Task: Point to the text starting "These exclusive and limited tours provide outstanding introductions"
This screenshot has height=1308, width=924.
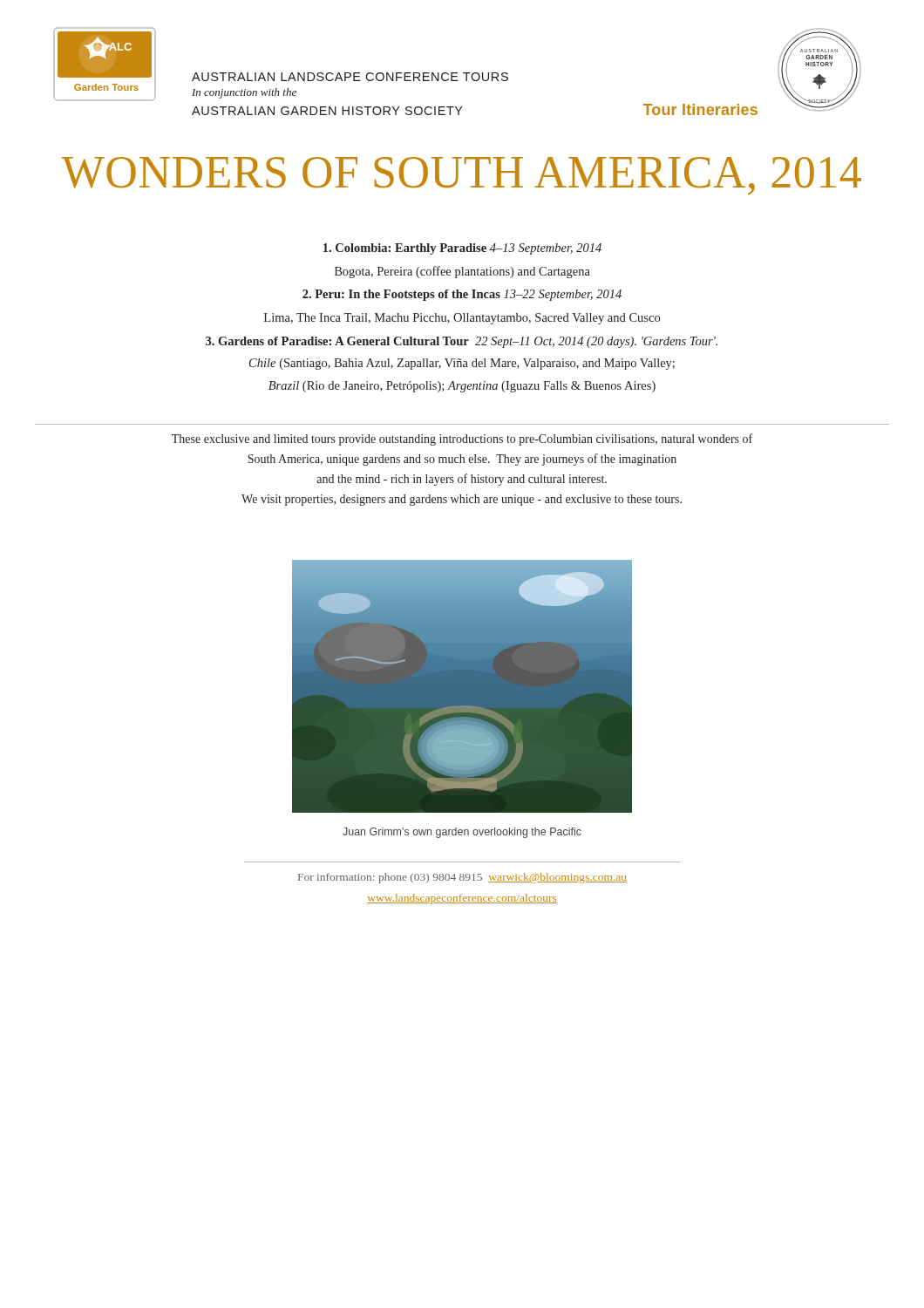Action: (x=462, y=469)
